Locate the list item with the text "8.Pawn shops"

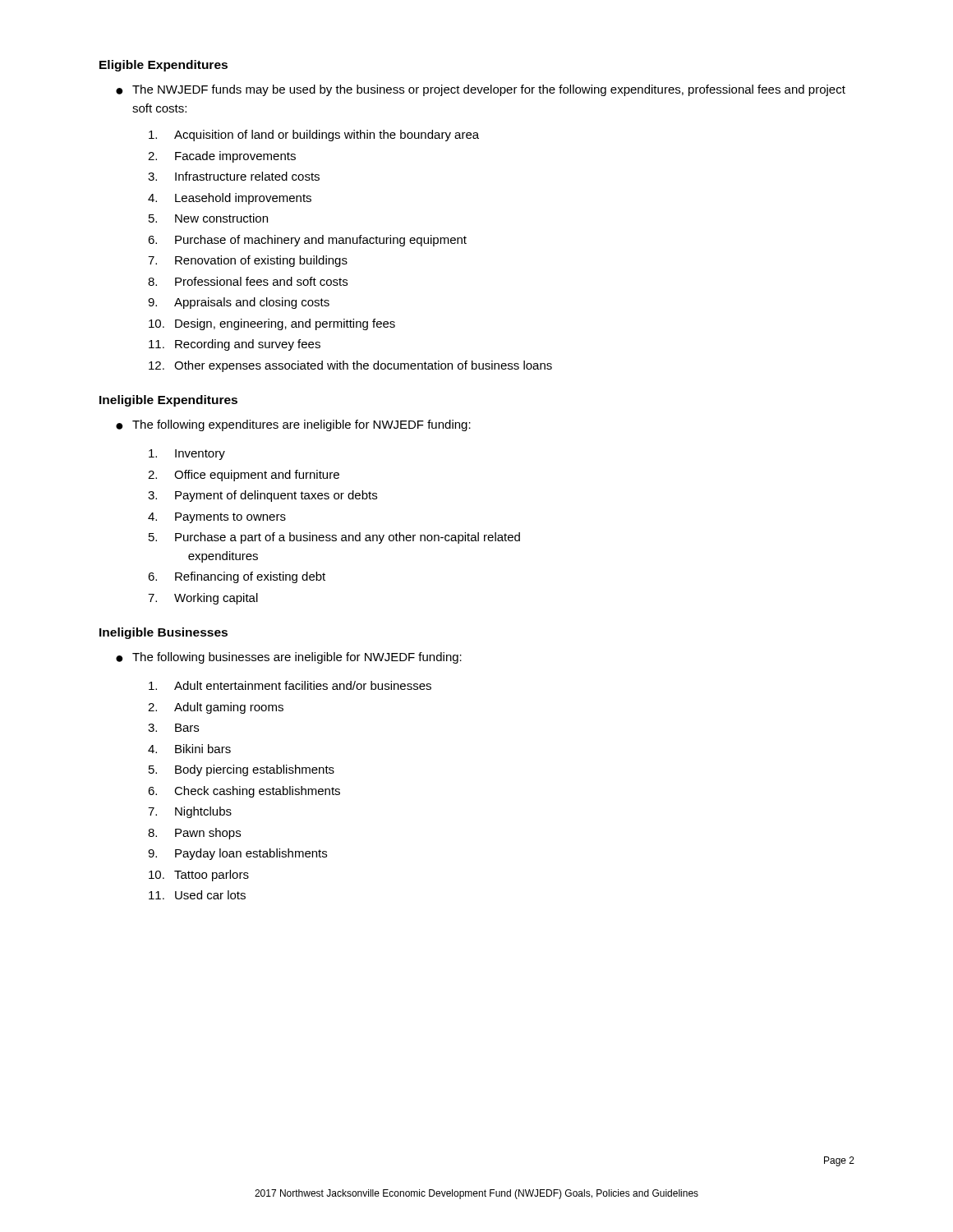pyautogui.click(x=194, y=834)
